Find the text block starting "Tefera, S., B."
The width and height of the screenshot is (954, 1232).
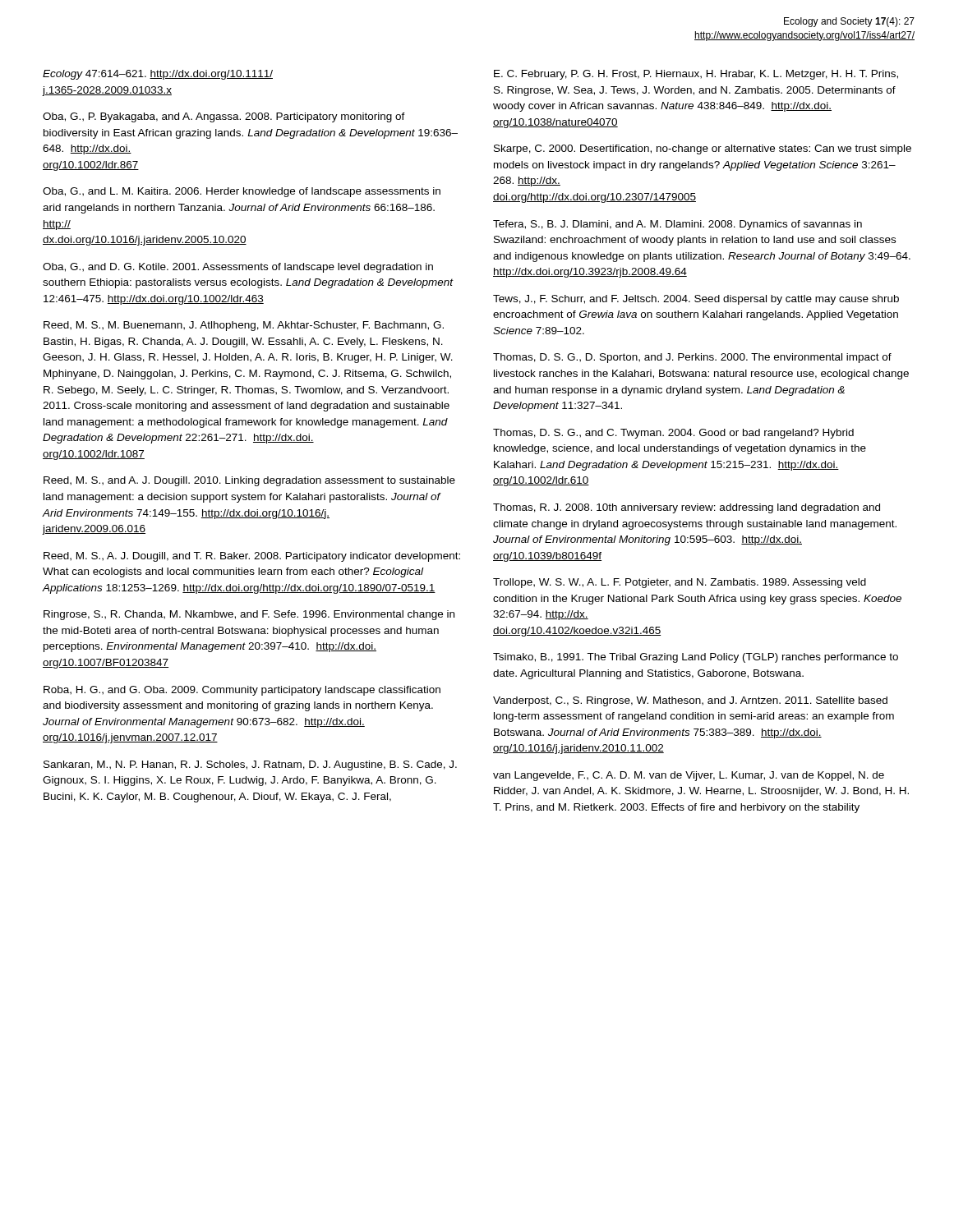coord(702,248)
